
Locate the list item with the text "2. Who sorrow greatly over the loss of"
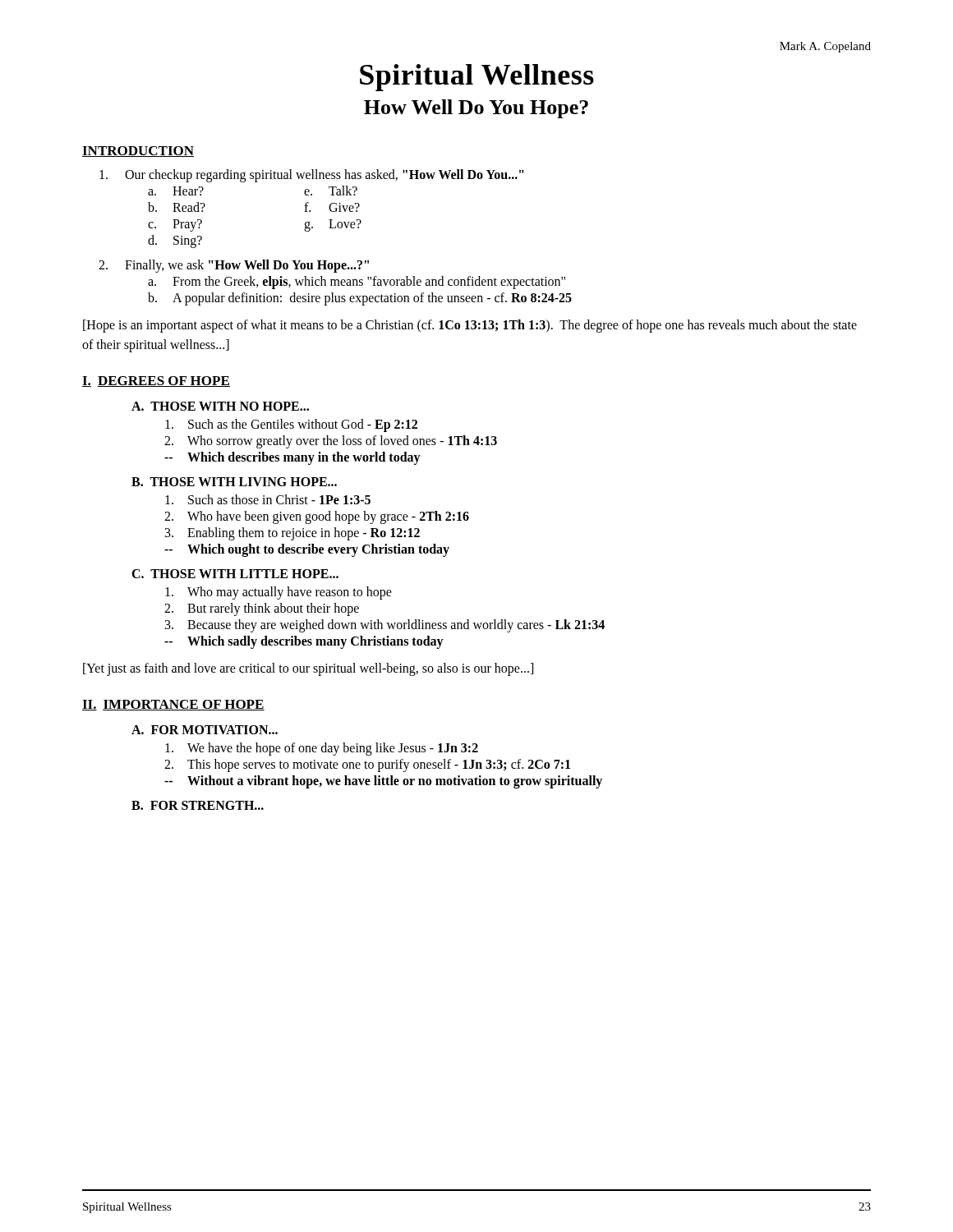coord(331,441)
